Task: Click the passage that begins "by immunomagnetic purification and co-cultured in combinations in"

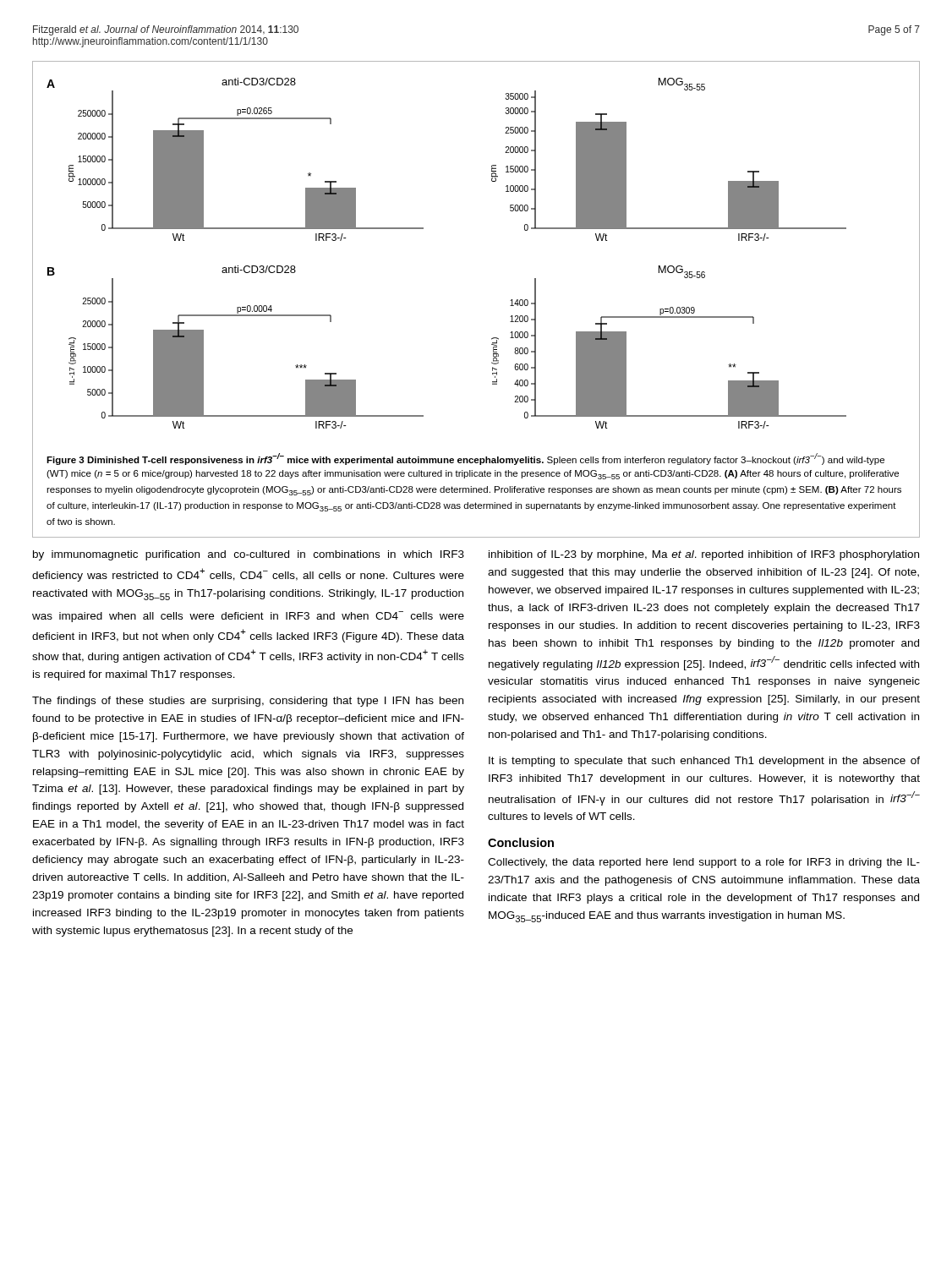Action: pyautogui.click(x=248, y=614)
